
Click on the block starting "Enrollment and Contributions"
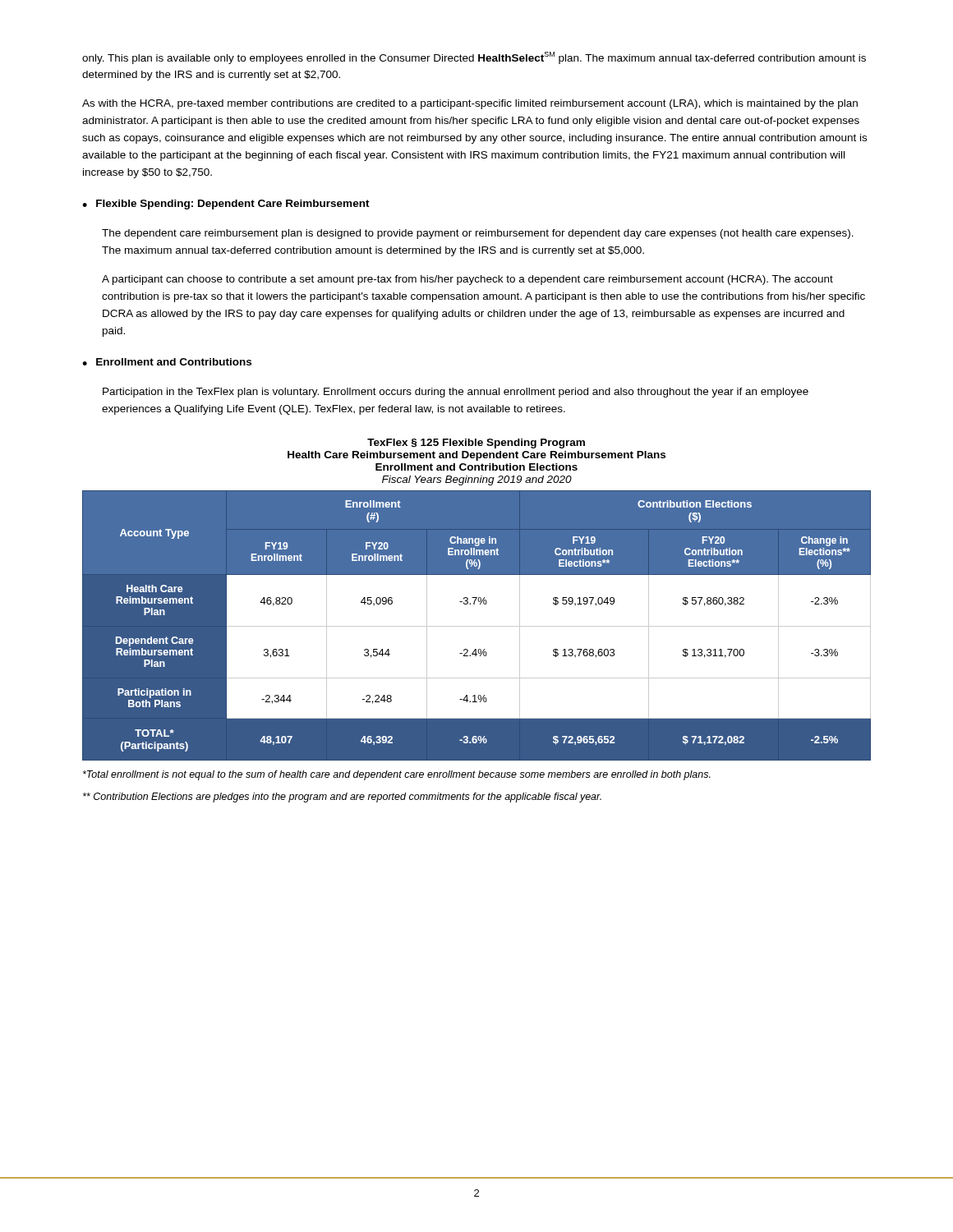coord(174,362)
